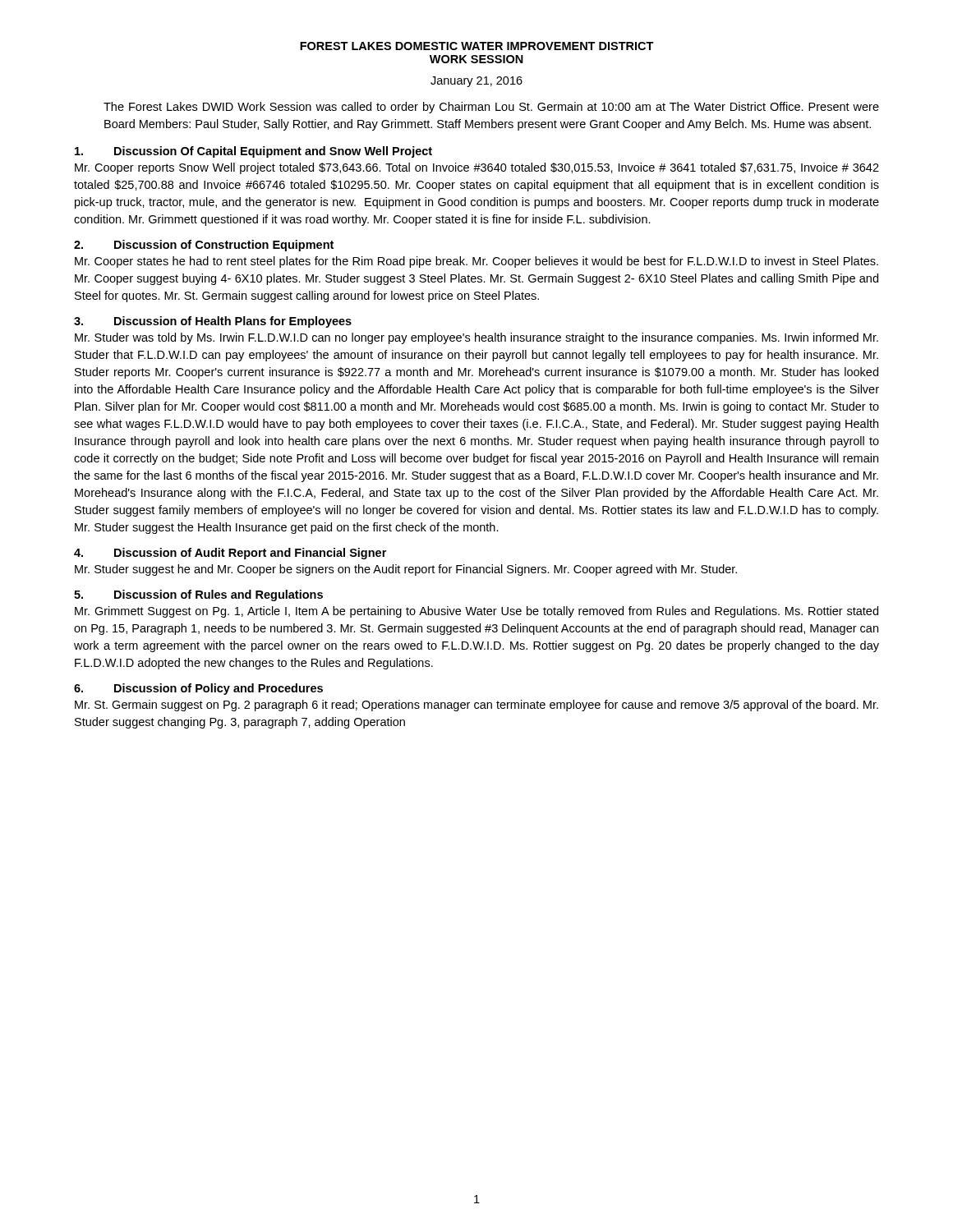This screenshot has height=1232, width=953.
Task: Point to the passage starting "3. Discussion of Health Plans for Employees"
Action: 213,321
